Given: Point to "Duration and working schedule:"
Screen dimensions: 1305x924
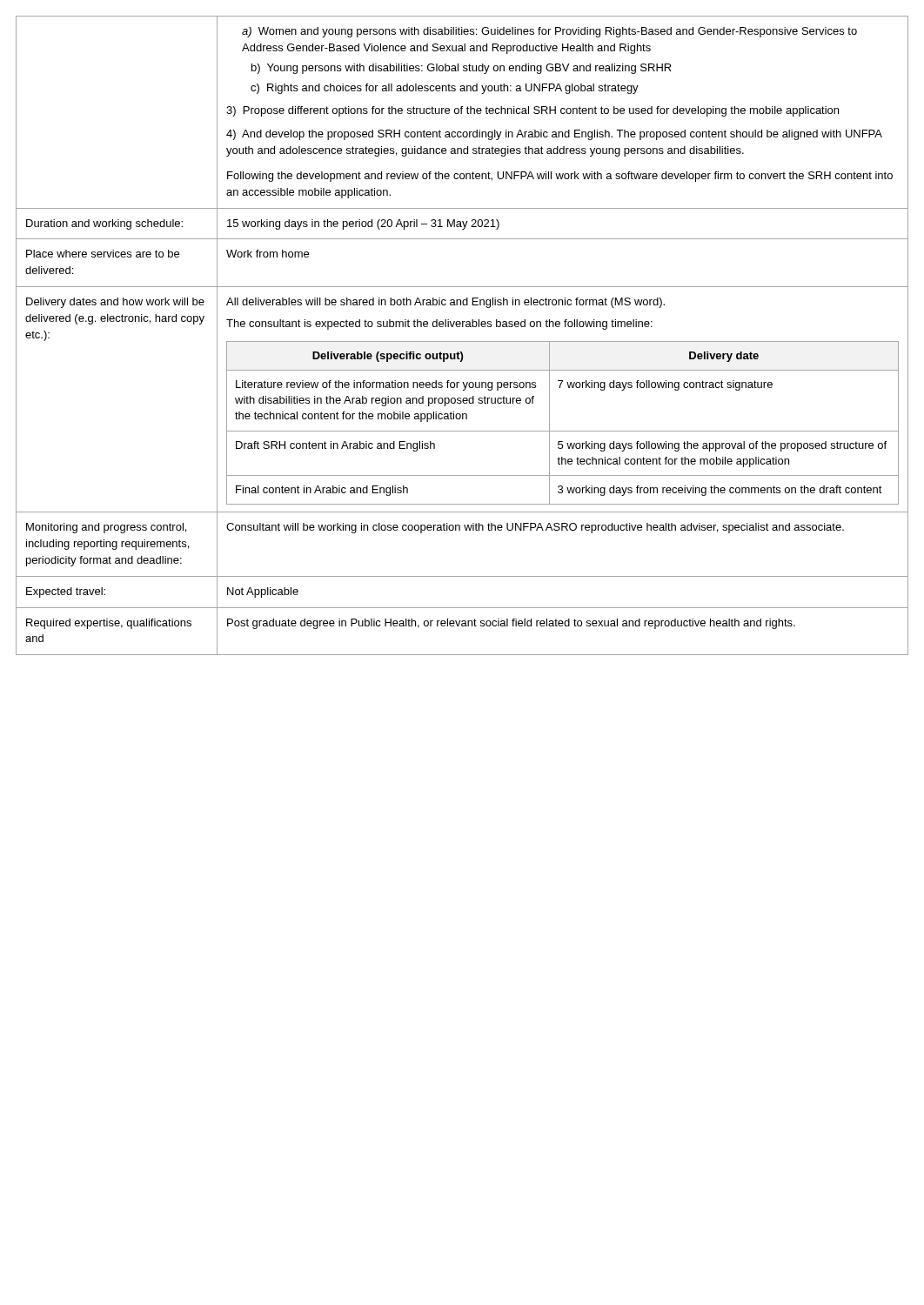Looking at the screenshot, I should (104, 223).
